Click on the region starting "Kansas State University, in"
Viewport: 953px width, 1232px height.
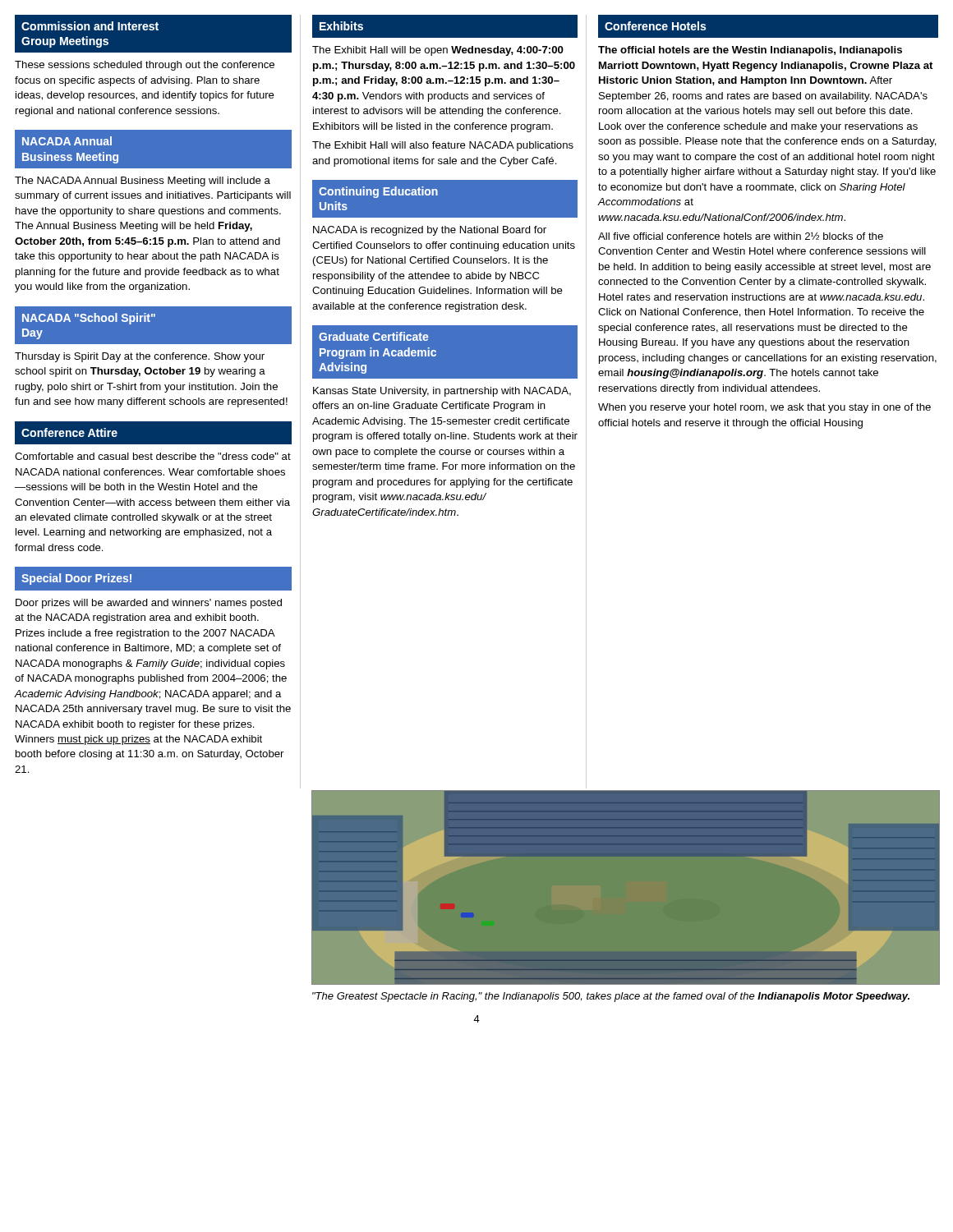[445, 452]
